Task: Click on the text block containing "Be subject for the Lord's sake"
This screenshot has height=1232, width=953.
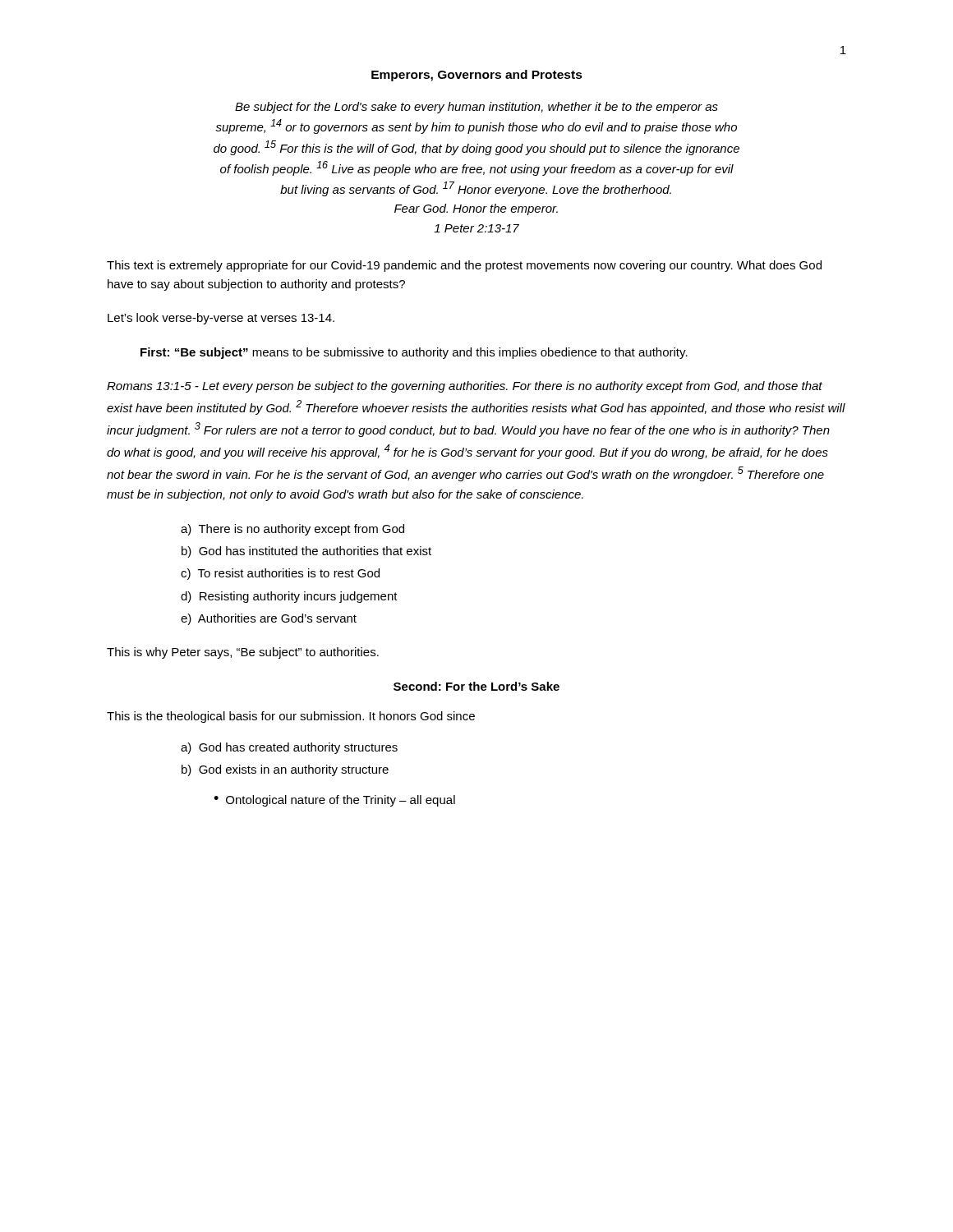Action: tap(476, 167)
